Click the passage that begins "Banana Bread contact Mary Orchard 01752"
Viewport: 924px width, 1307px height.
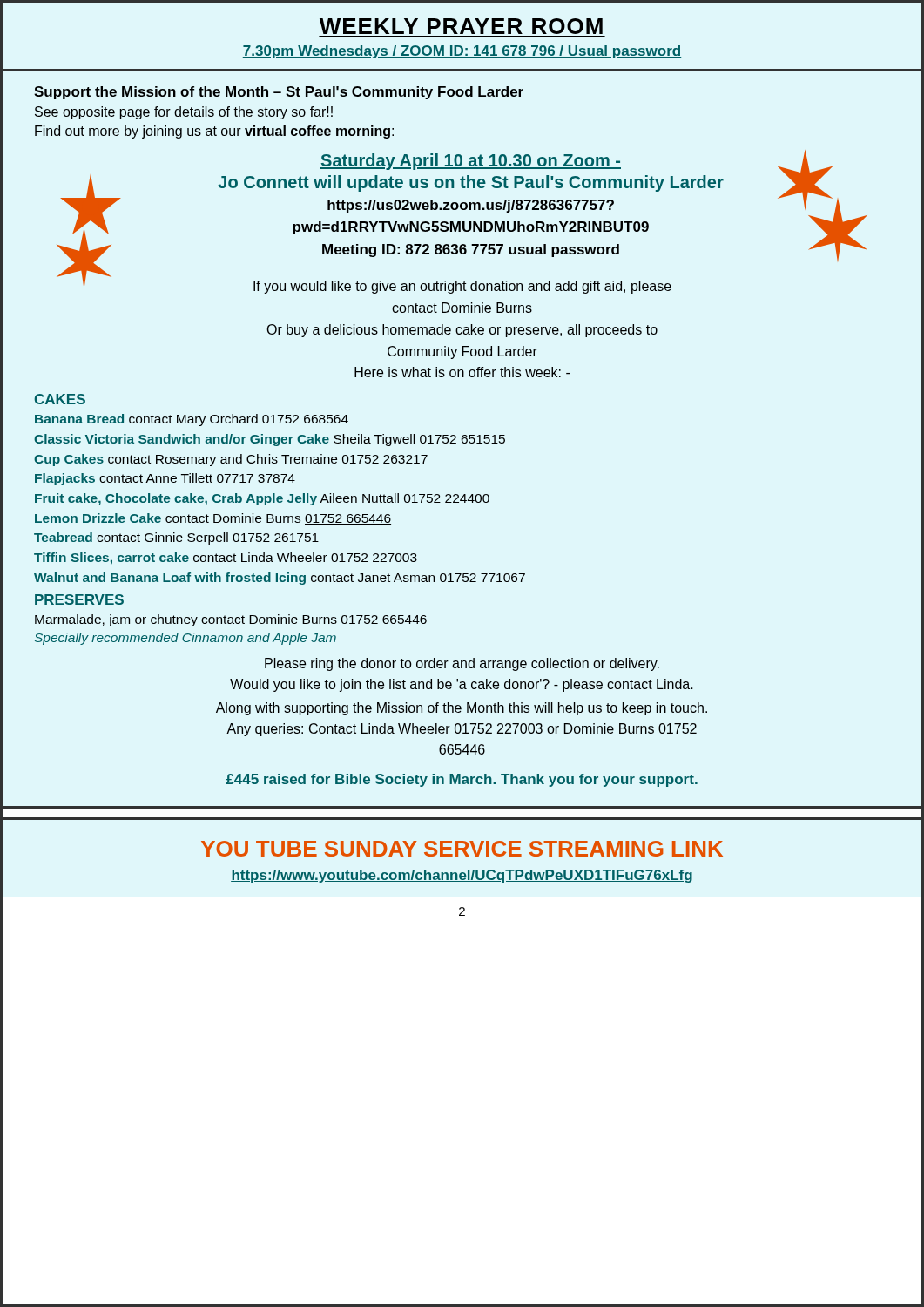pyautogui.click(x=191, y=419)
